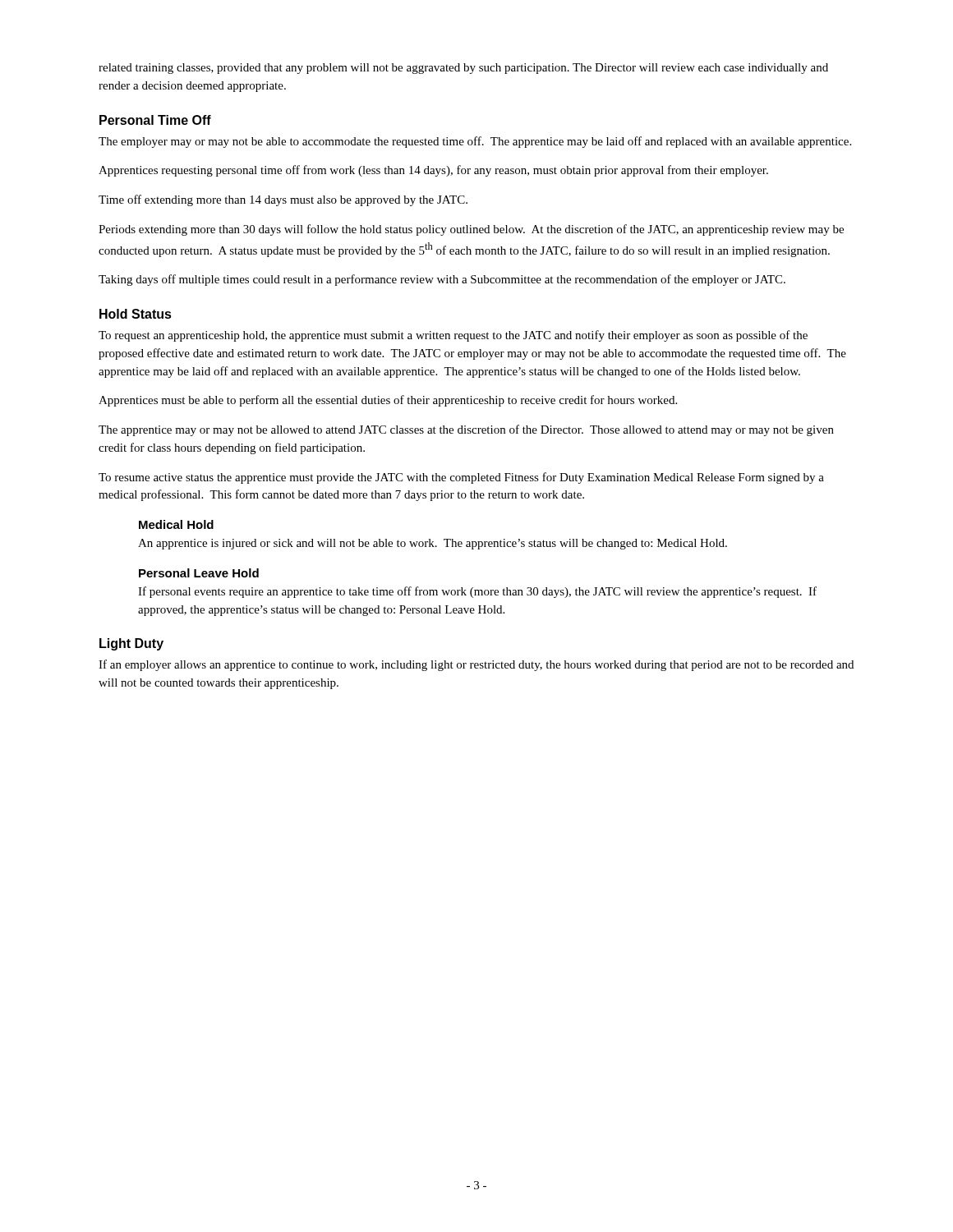
Task: Point to the text block starting "The apprentice may or"
Action: click(476, 439)
